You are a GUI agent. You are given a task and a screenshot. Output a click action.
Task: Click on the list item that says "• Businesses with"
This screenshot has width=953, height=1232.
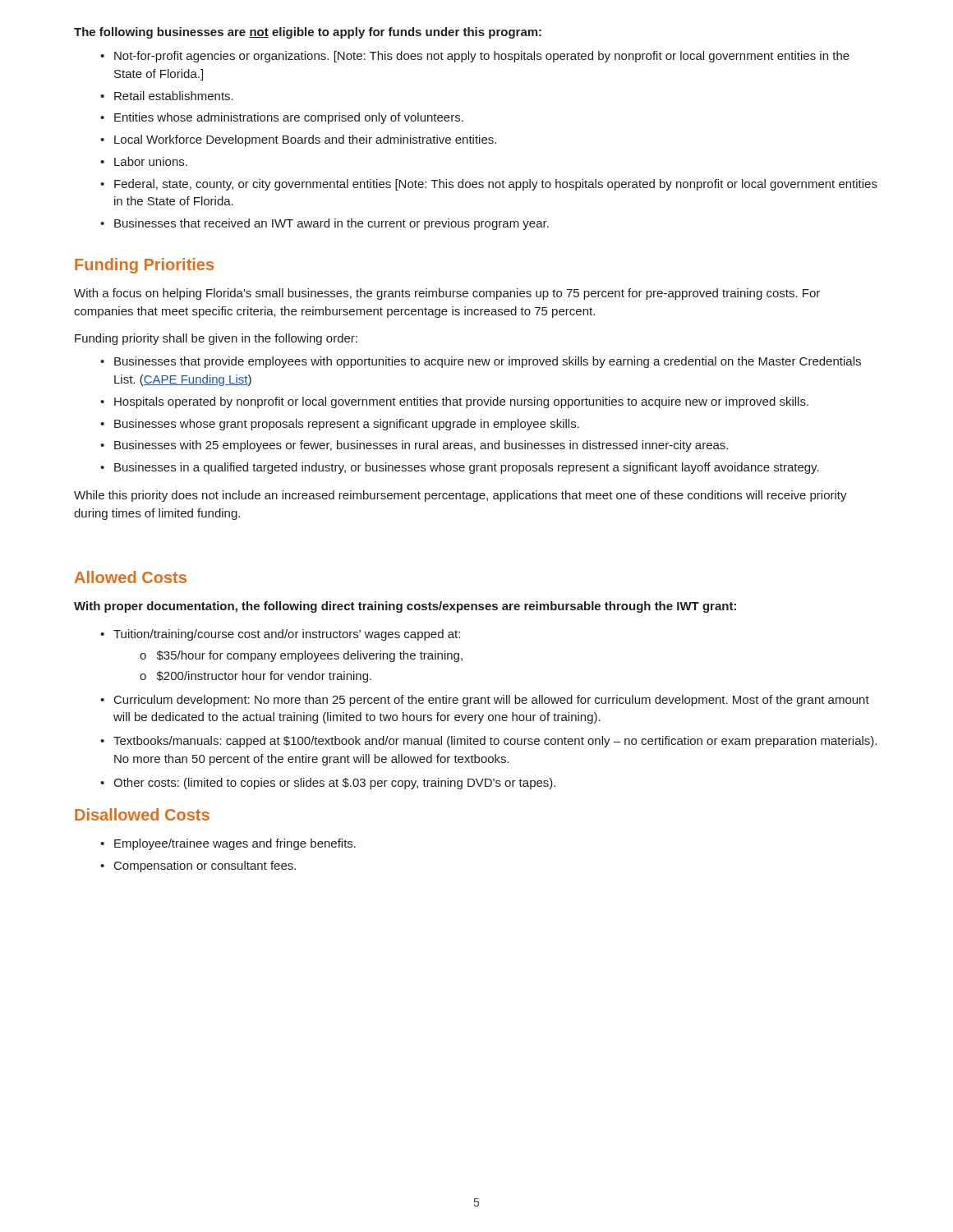coord(415,445)
